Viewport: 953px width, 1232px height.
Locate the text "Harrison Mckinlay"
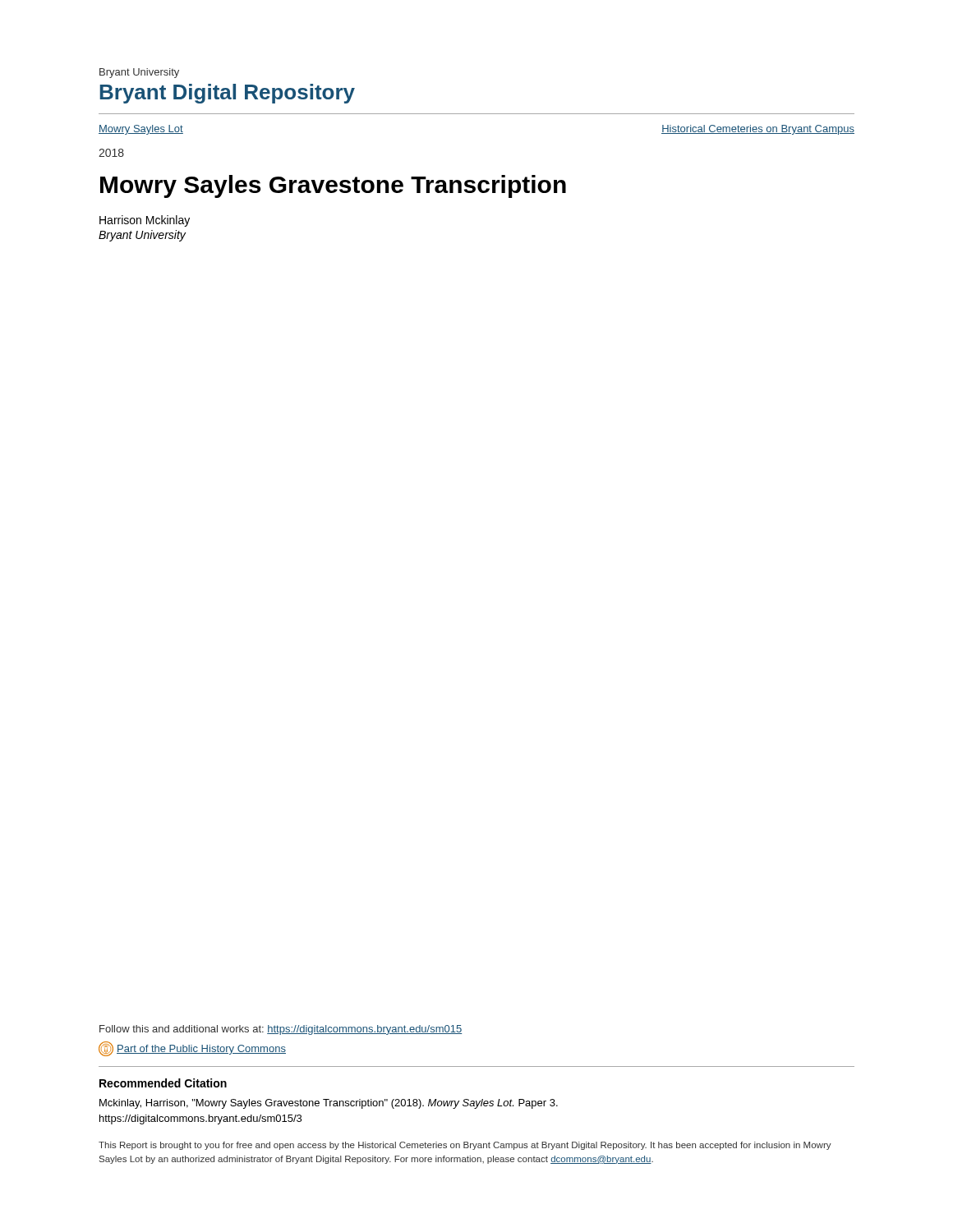(x=144, y=220)
